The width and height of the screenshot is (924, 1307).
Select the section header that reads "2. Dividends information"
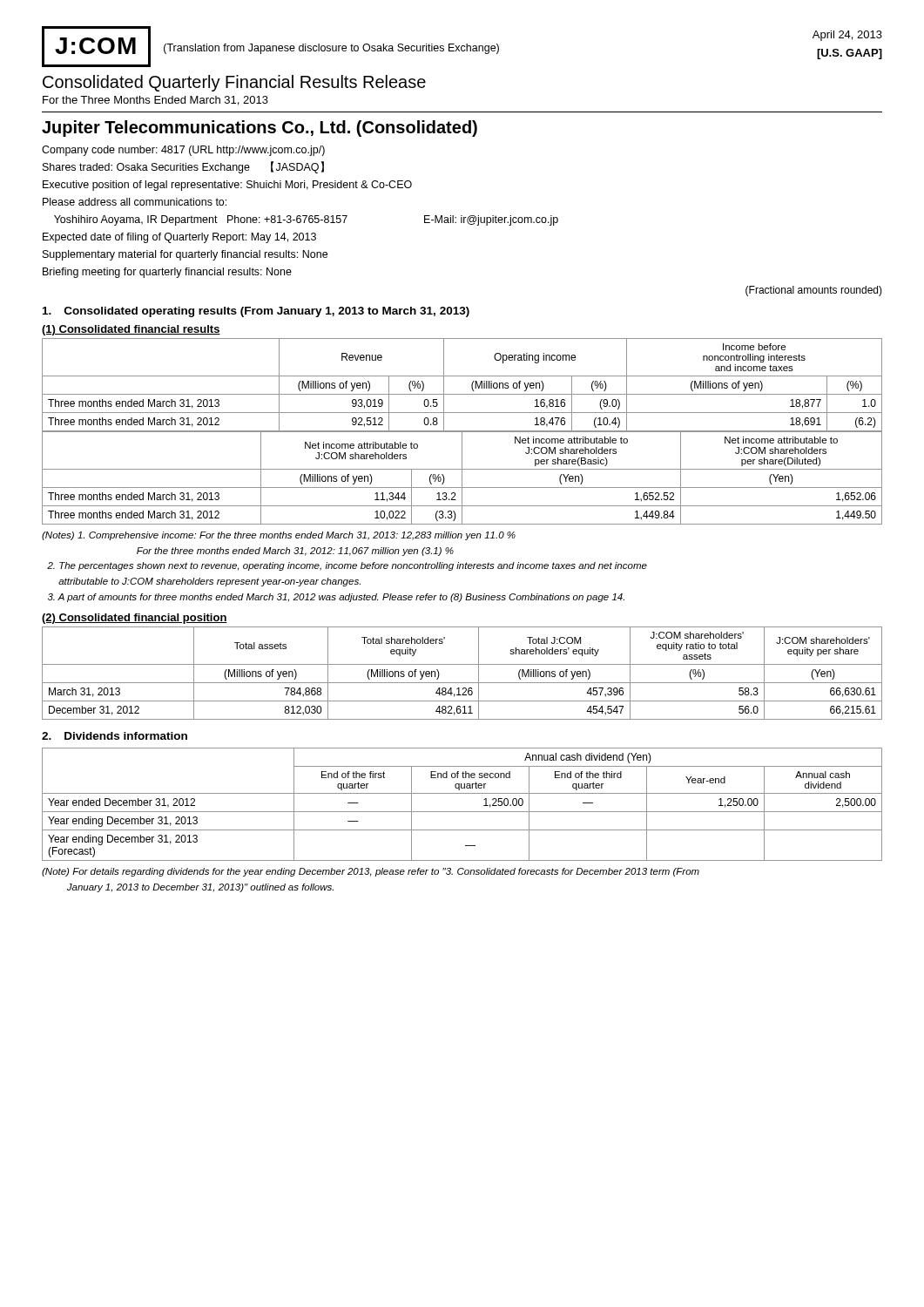115,736
